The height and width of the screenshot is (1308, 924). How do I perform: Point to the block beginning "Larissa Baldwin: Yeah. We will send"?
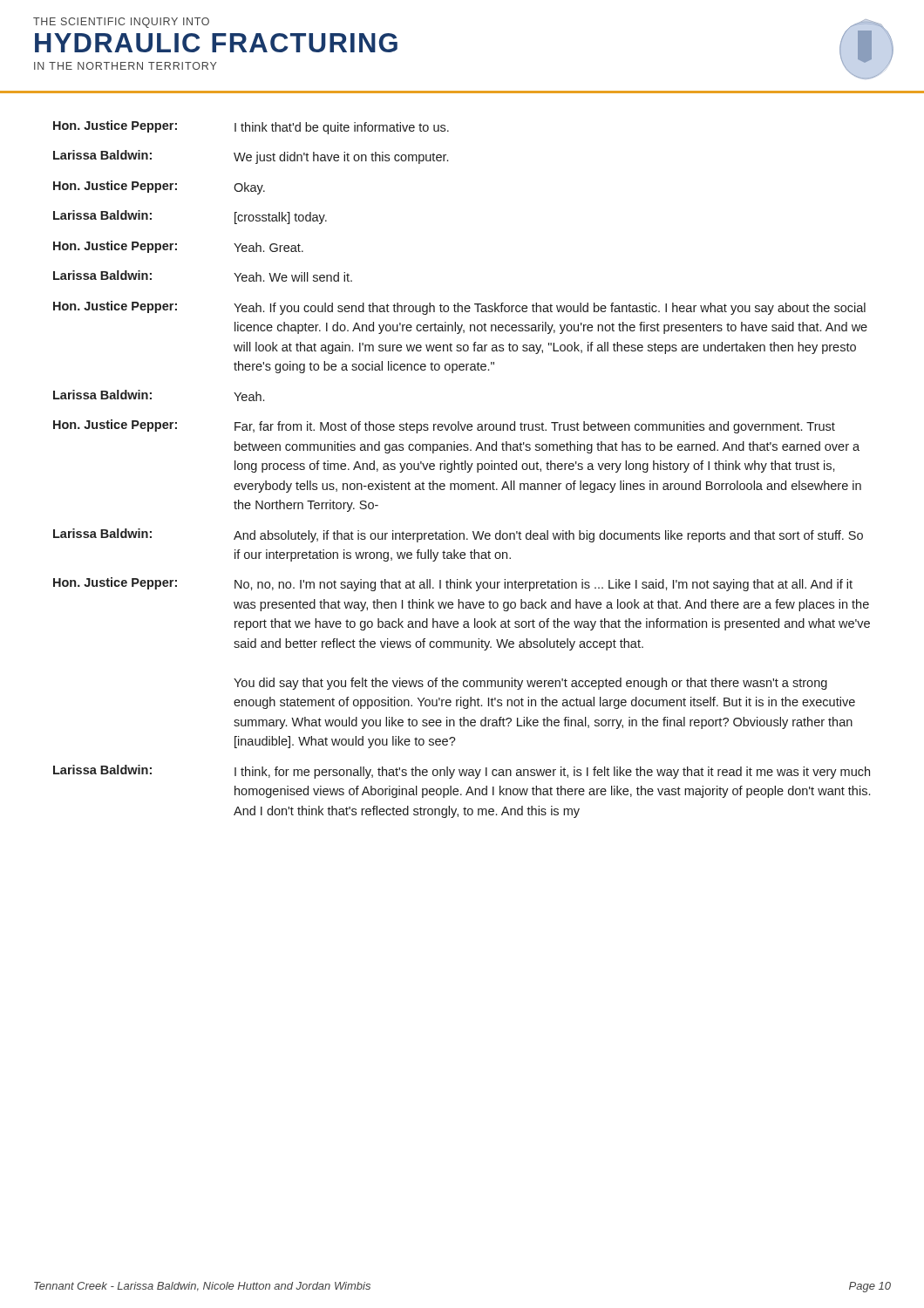click(x=110, y=276)
